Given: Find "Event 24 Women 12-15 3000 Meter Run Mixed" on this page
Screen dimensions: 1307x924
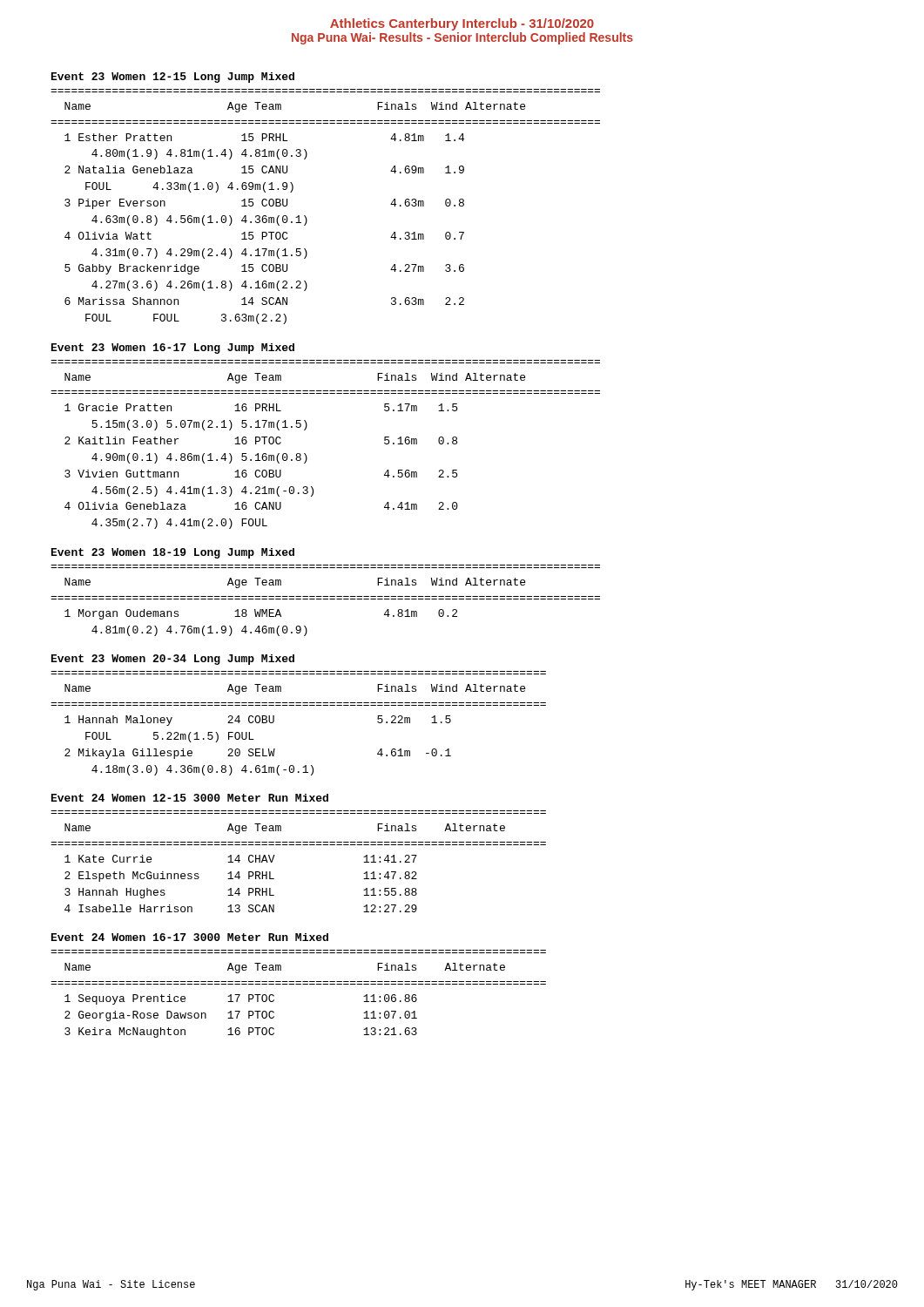Looking at the screenshot, I should [x=190, y=799].
